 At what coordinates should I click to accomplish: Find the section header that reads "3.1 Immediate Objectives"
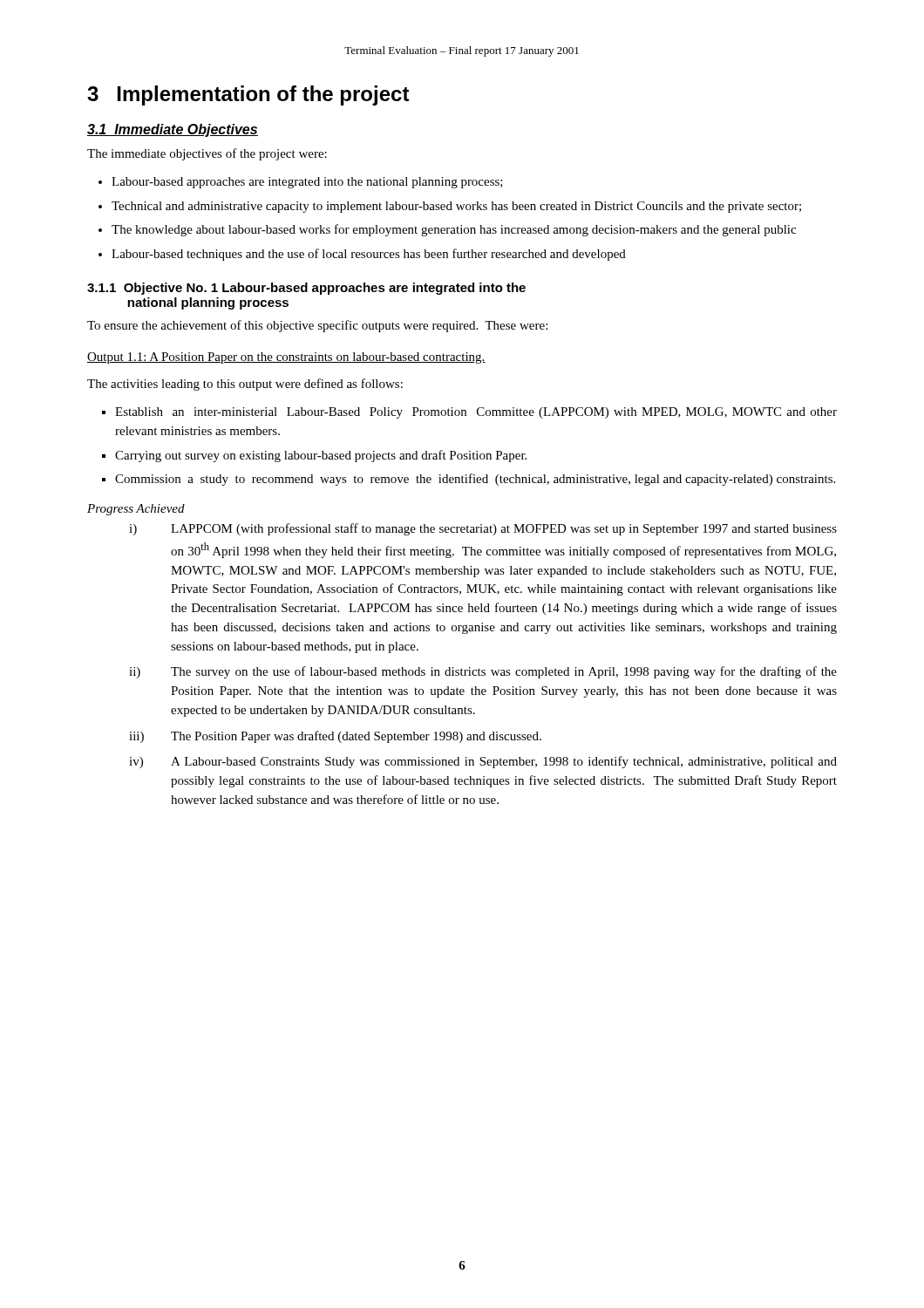173,130
